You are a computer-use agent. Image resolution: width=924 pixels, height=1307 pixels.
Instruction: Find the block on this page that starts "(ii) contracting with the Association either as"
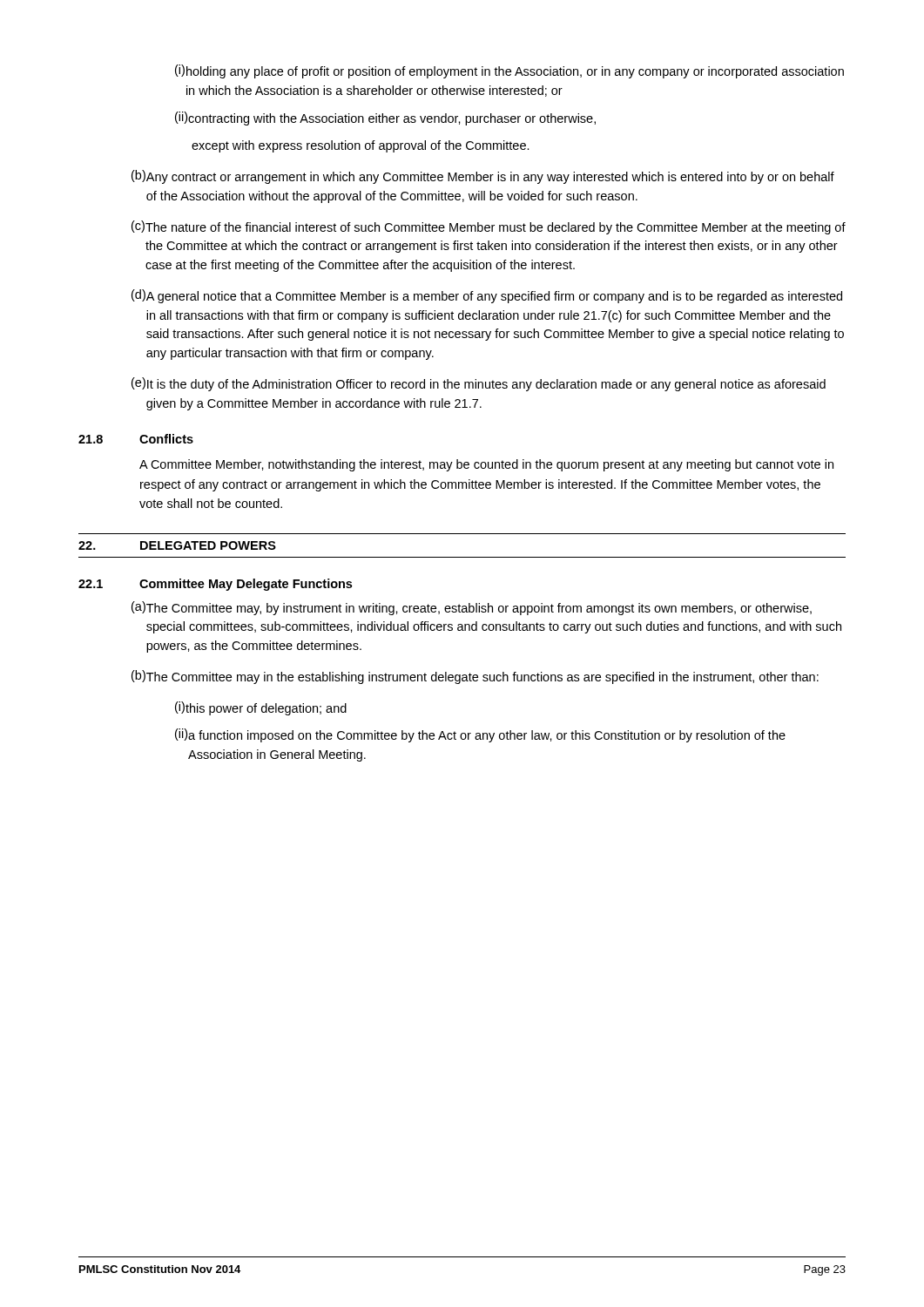click(x=462, y=119)
